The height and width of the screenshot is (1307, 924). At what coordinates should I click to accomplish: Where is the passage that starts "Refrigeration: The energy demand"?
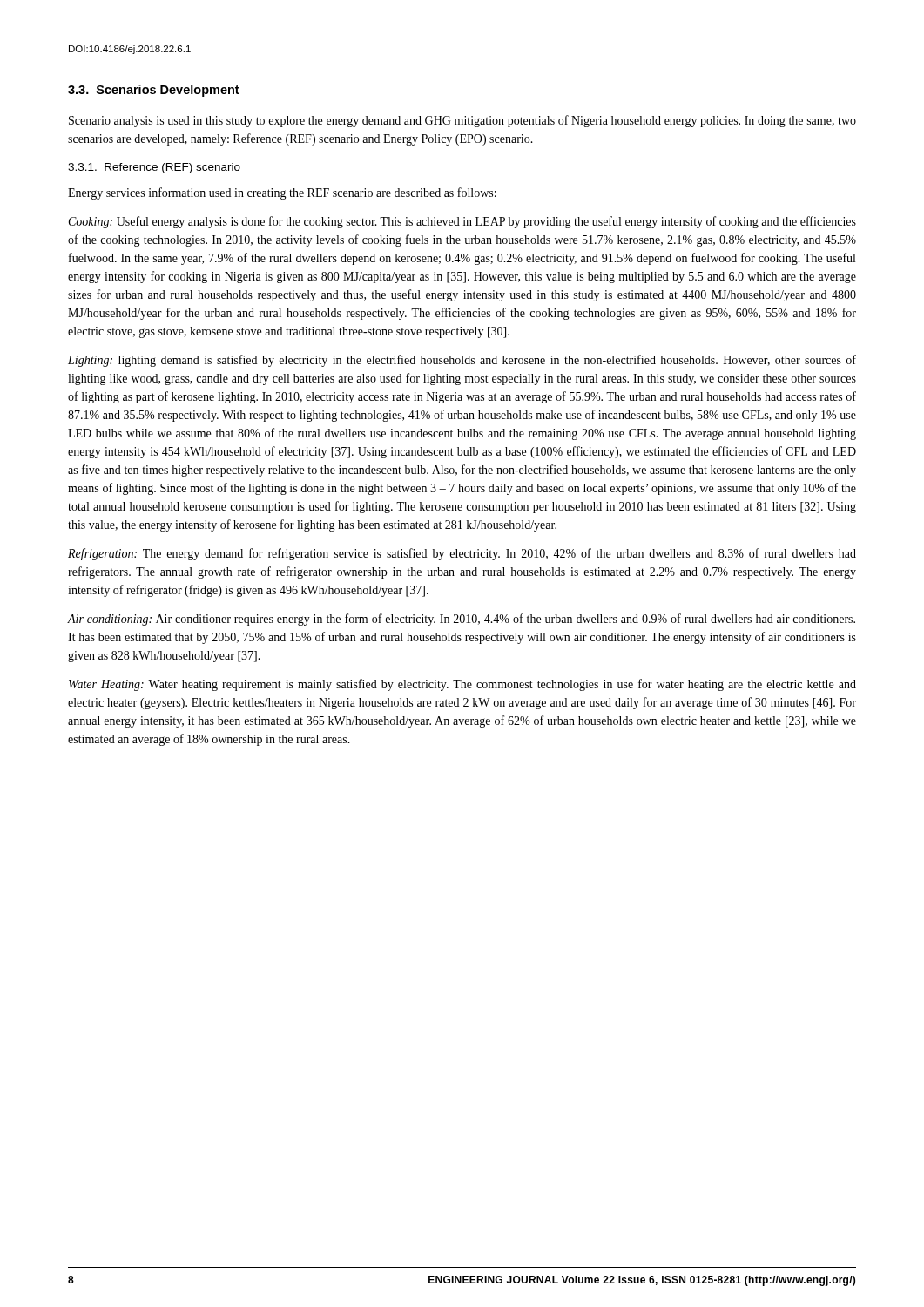[462, 572]
